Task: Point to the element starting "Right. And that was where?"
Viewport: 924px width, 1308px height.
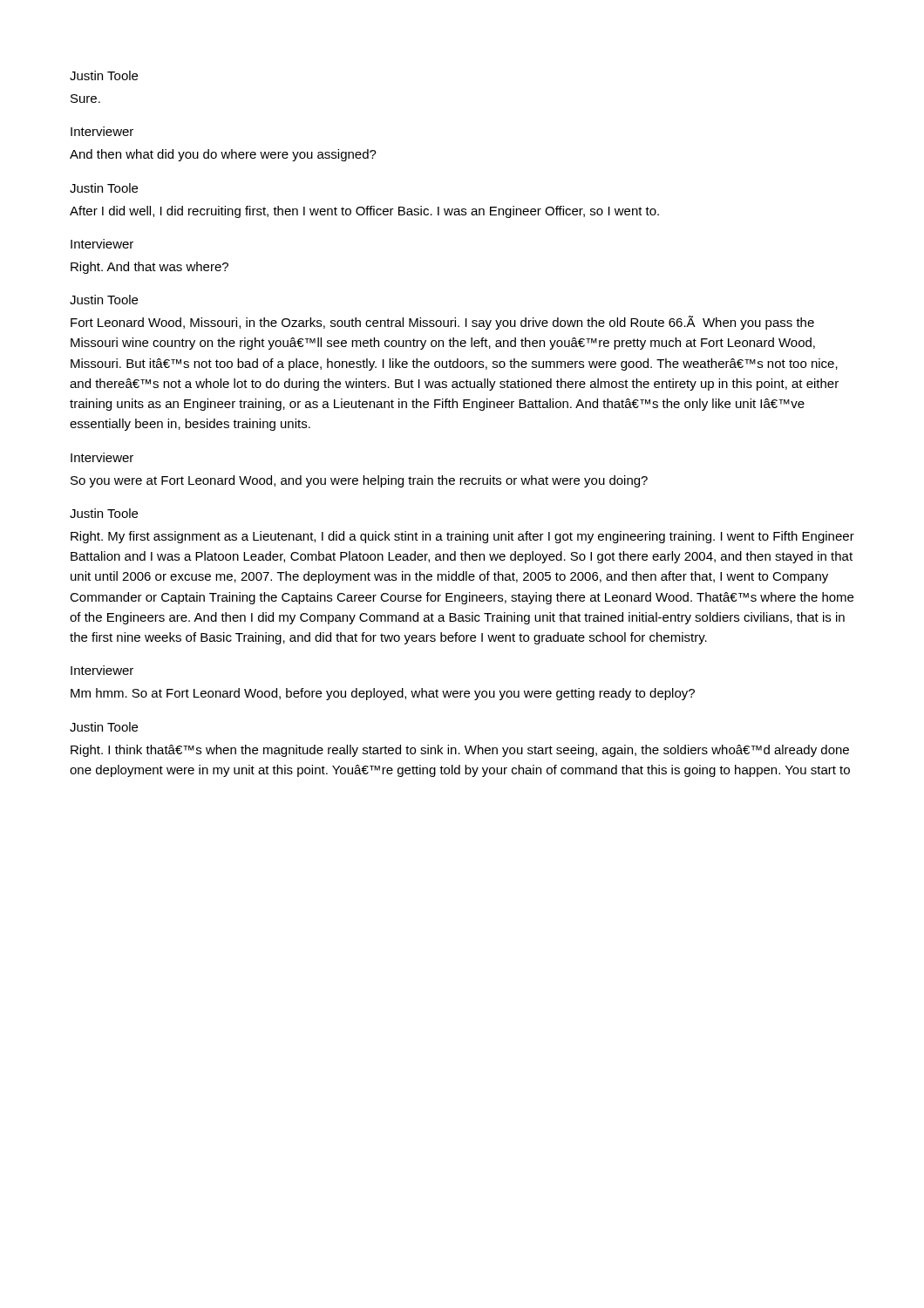Action: pyautogui.click(x=149, y=266)
